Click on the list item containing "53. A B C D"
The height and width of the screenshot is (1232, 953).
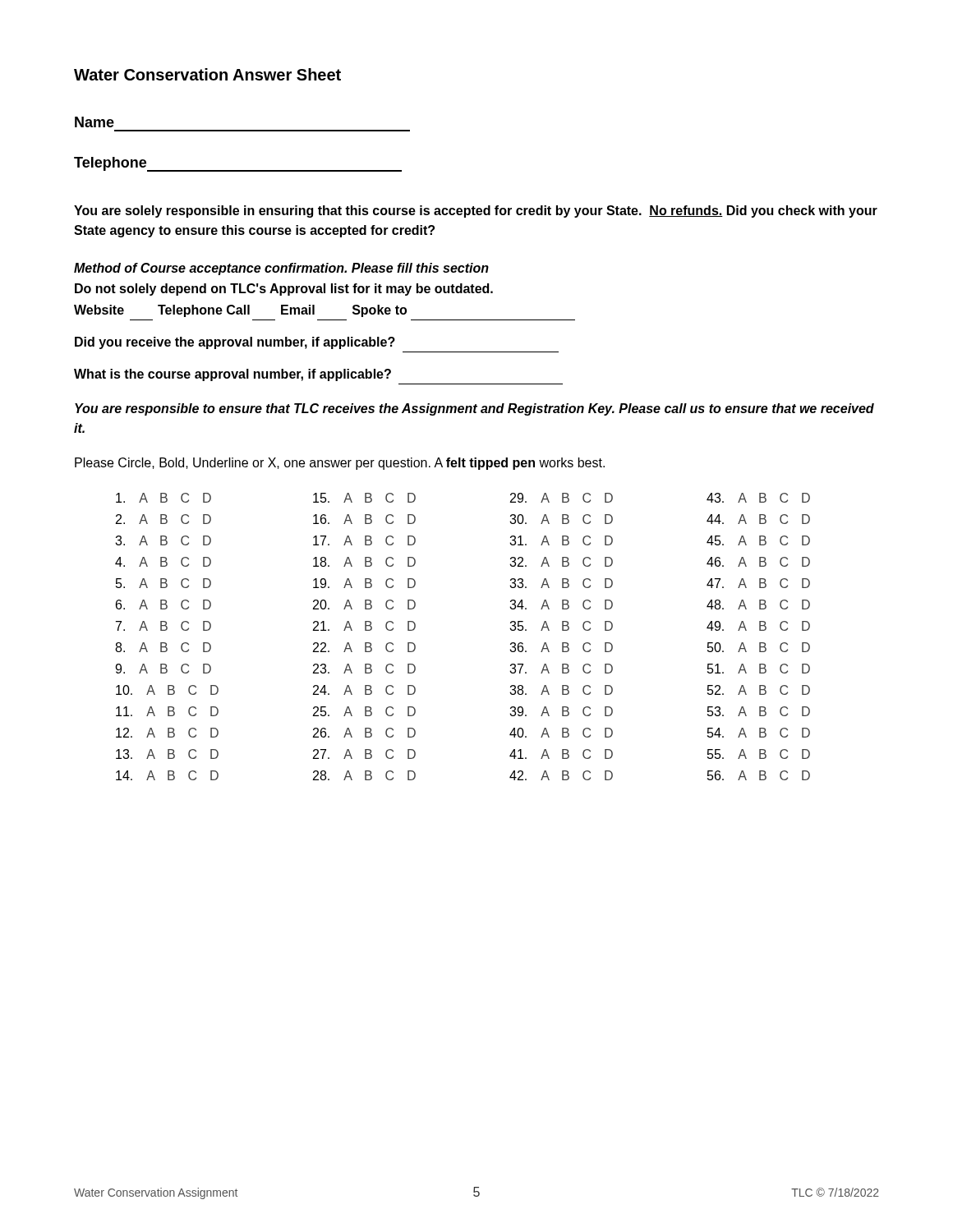coord(759,712)
